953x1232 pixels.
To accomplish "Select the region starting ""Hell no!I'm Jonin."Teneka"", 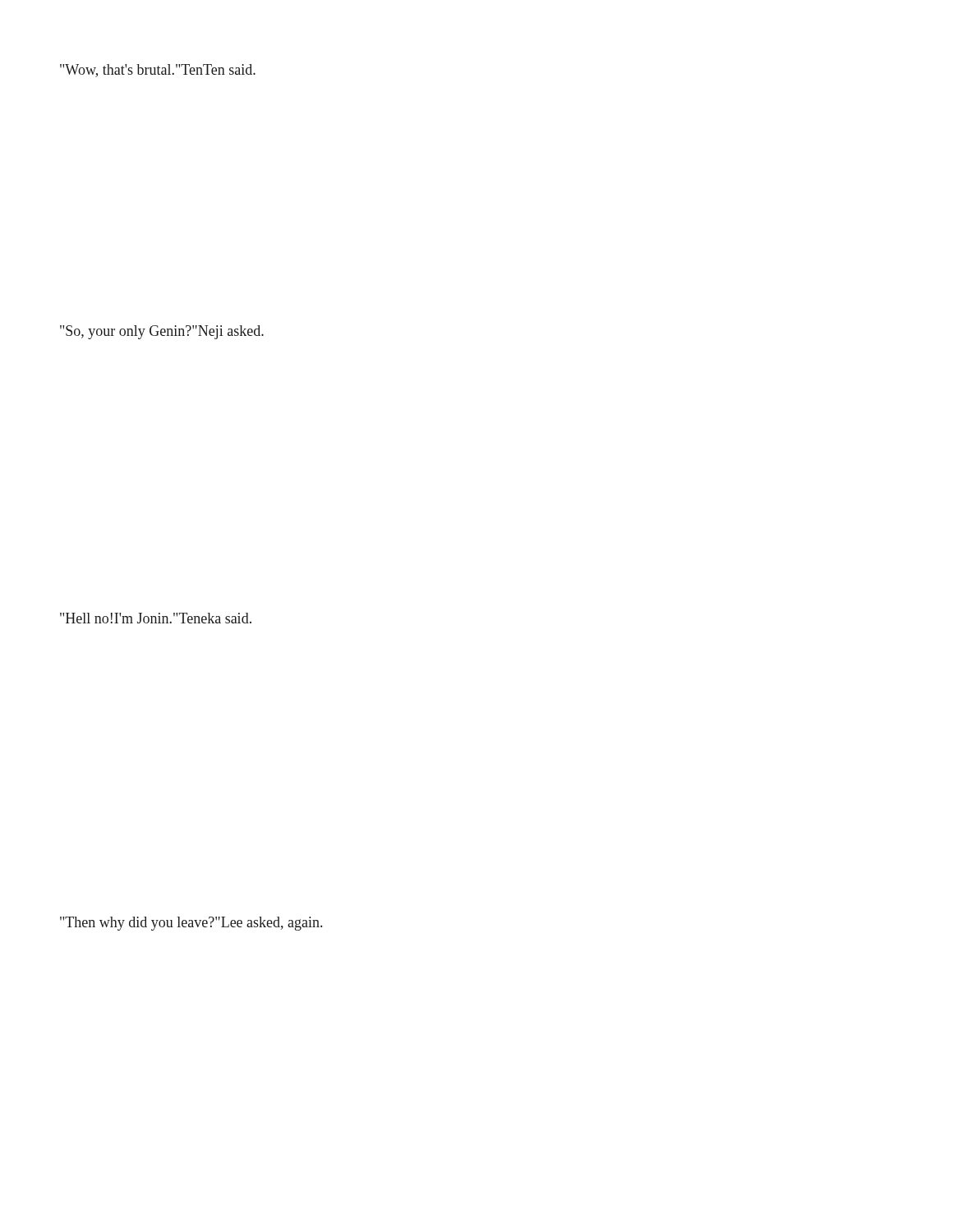I will 156,618.
